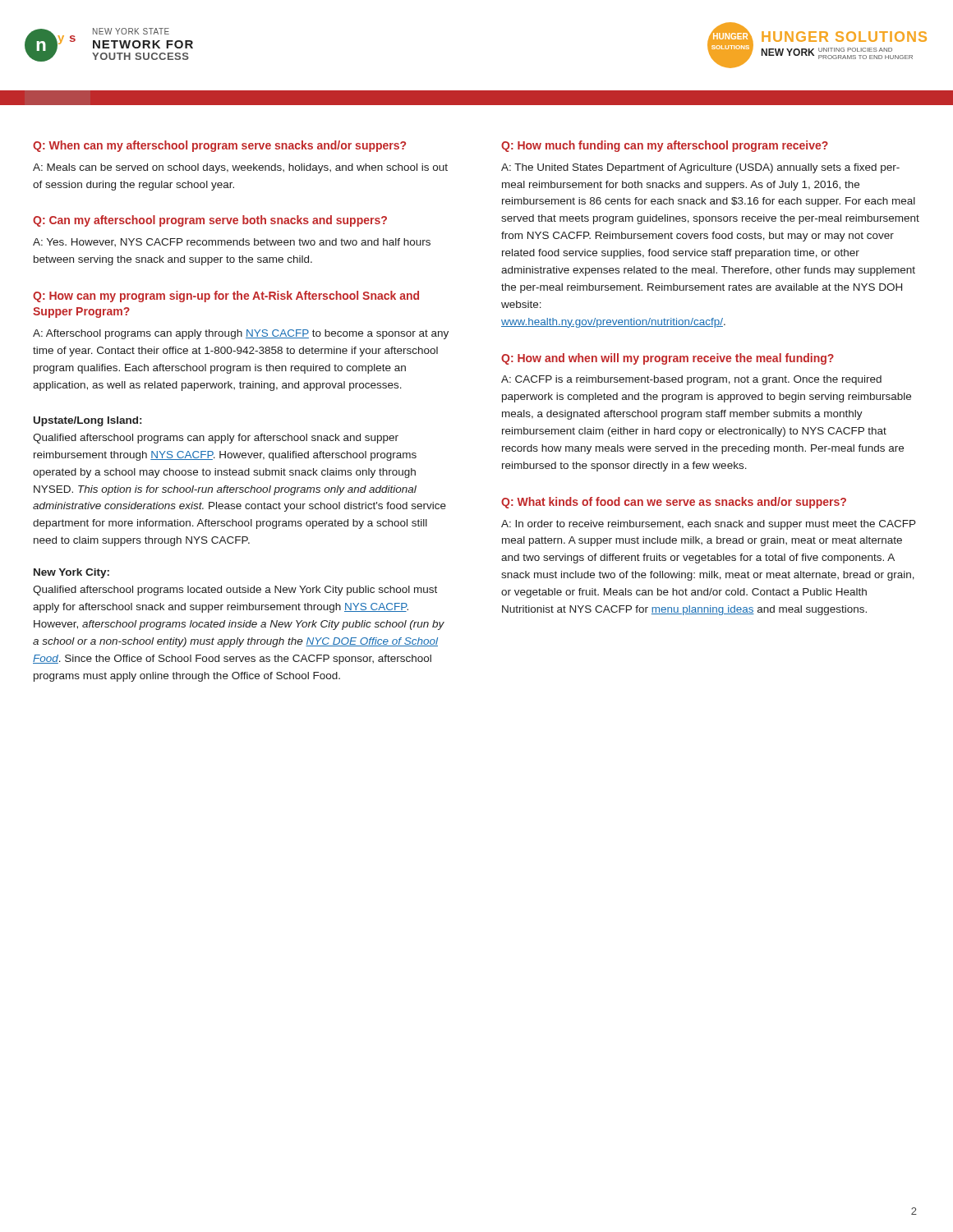This screenshot has width=953, height=1232.
Task: Point to the text starting "A: The United"
Action: click(710, 244)
